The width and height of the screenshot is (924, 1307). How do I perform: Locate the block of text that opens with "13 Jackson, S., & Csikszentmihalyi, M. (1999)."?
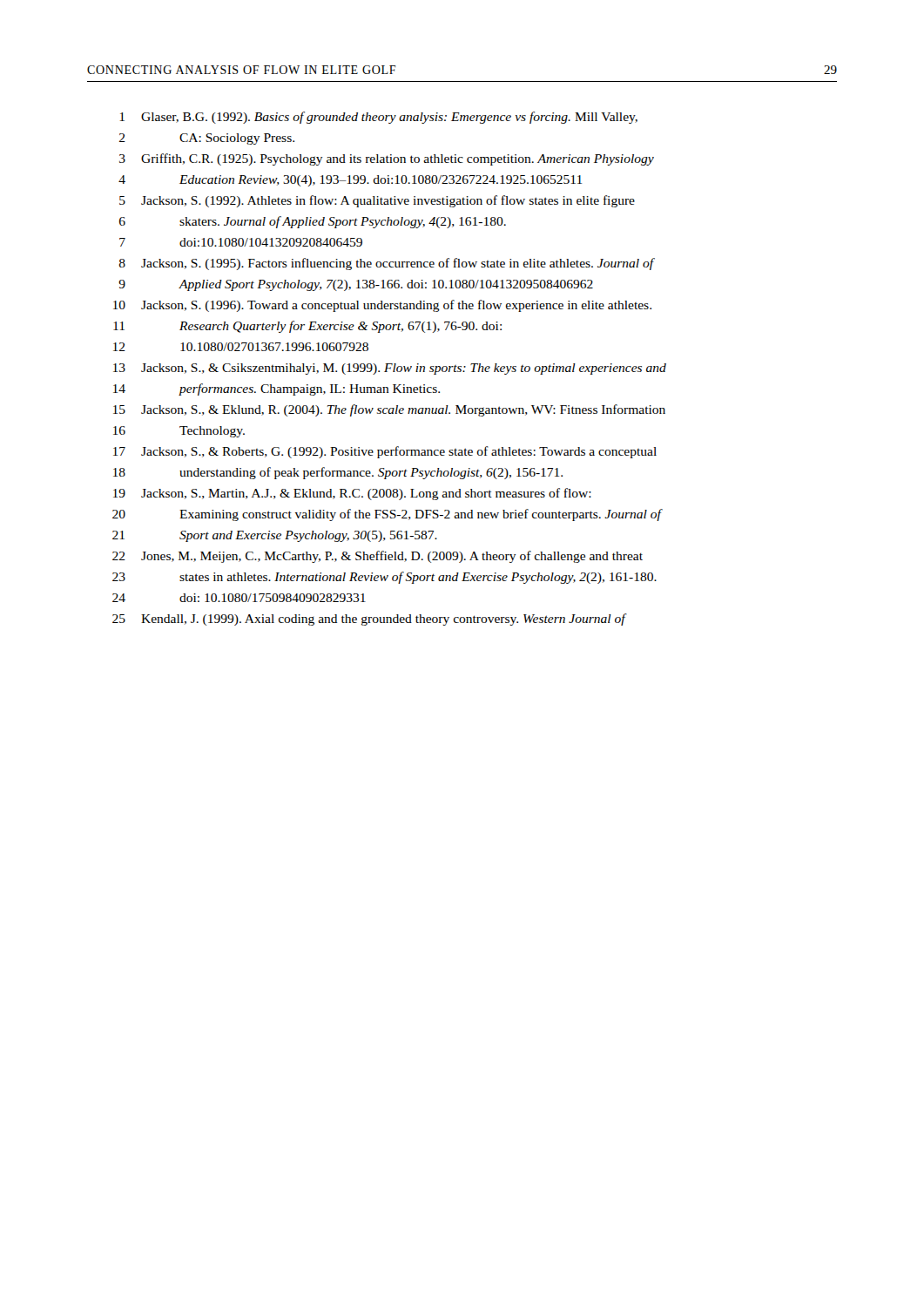click(x=462, y=368)
